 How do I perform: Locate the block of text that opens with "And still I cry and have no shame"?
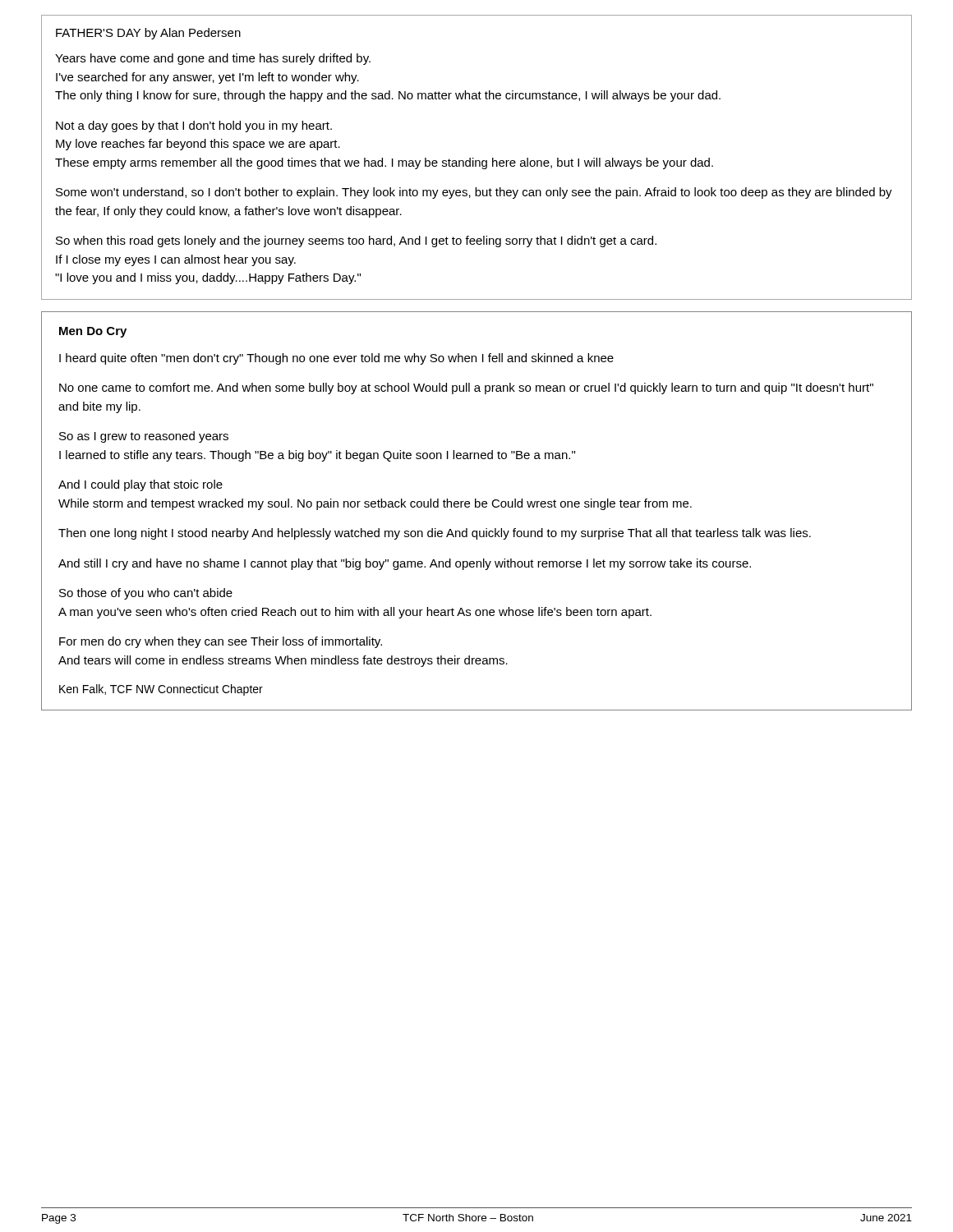476,563
